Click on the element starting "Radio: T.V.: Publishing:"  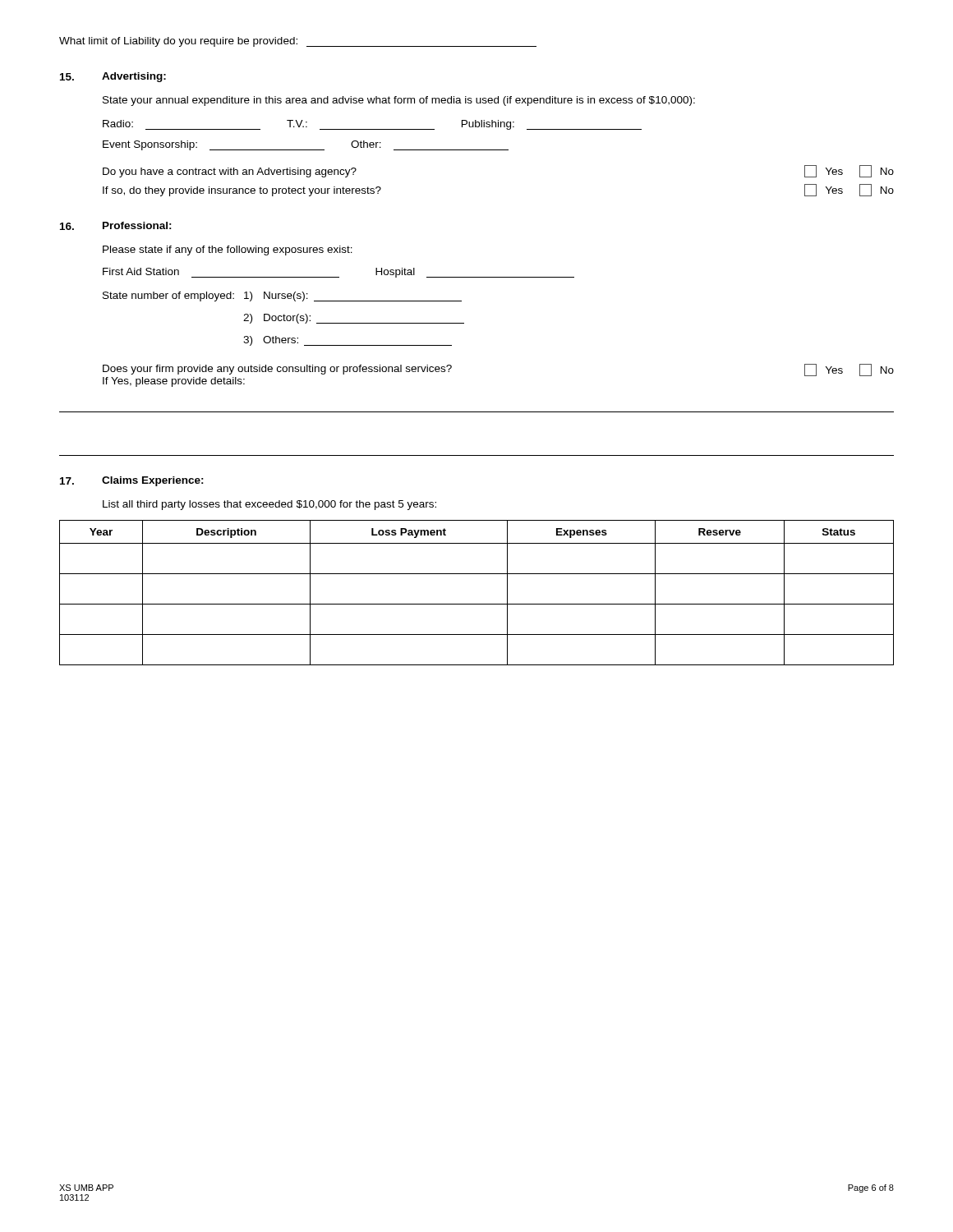(x=372, y=123)
